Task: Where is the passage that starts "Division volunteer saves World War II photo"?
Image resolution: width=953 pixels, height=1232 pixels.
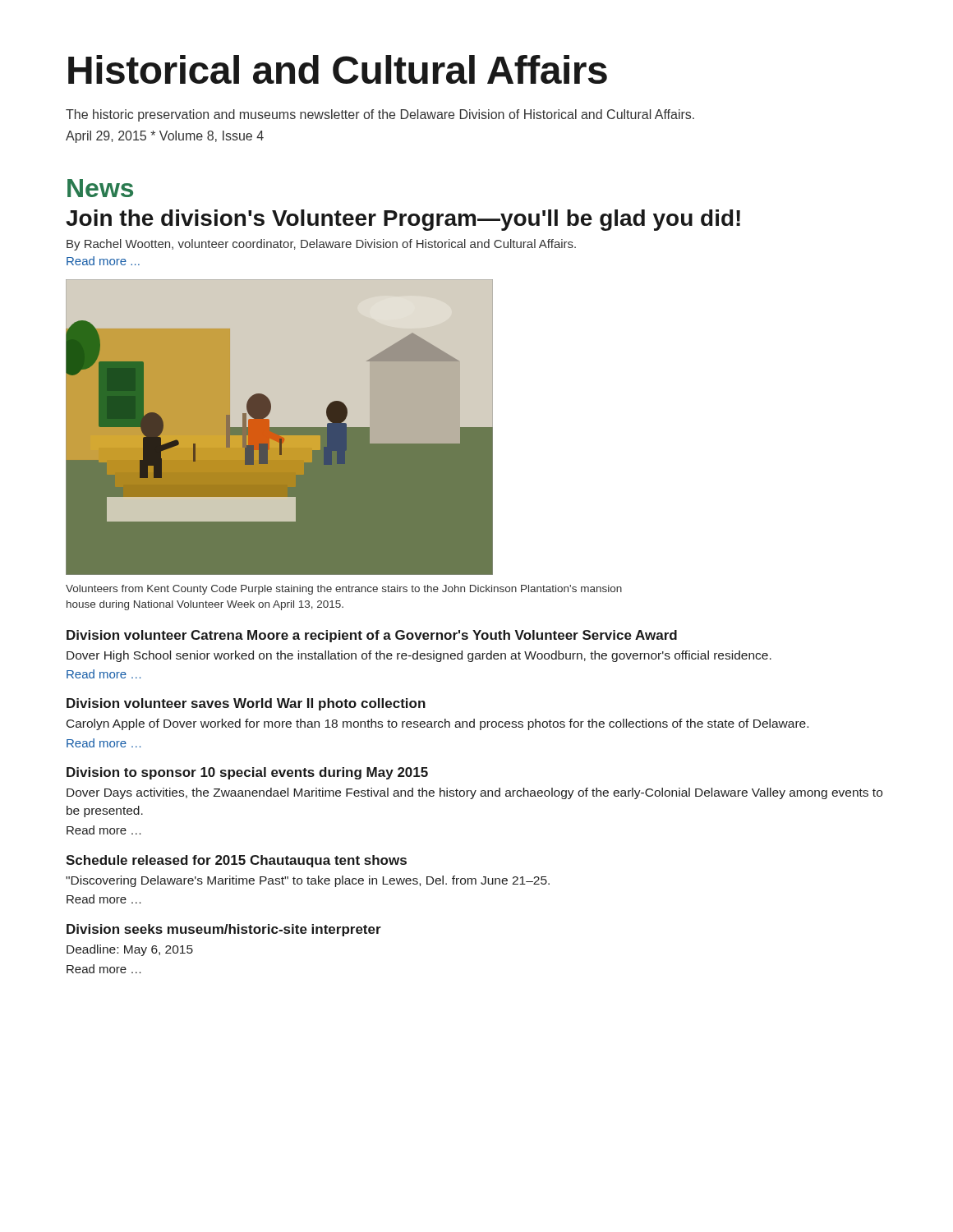Action: pos(476,723)
